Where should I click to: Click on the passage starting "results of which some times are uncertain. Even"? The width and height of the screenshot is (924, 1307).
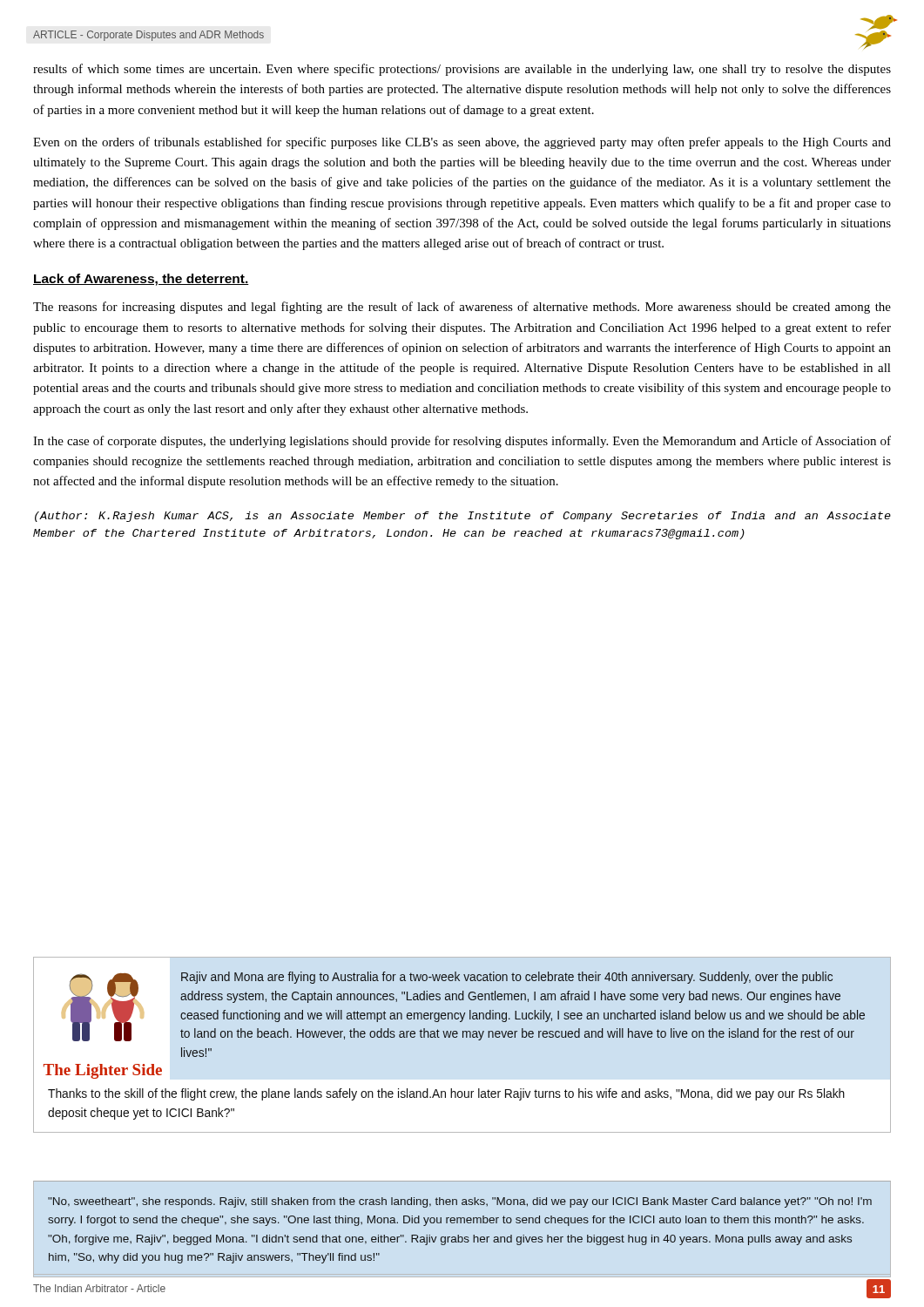click(x=462, y=89)
